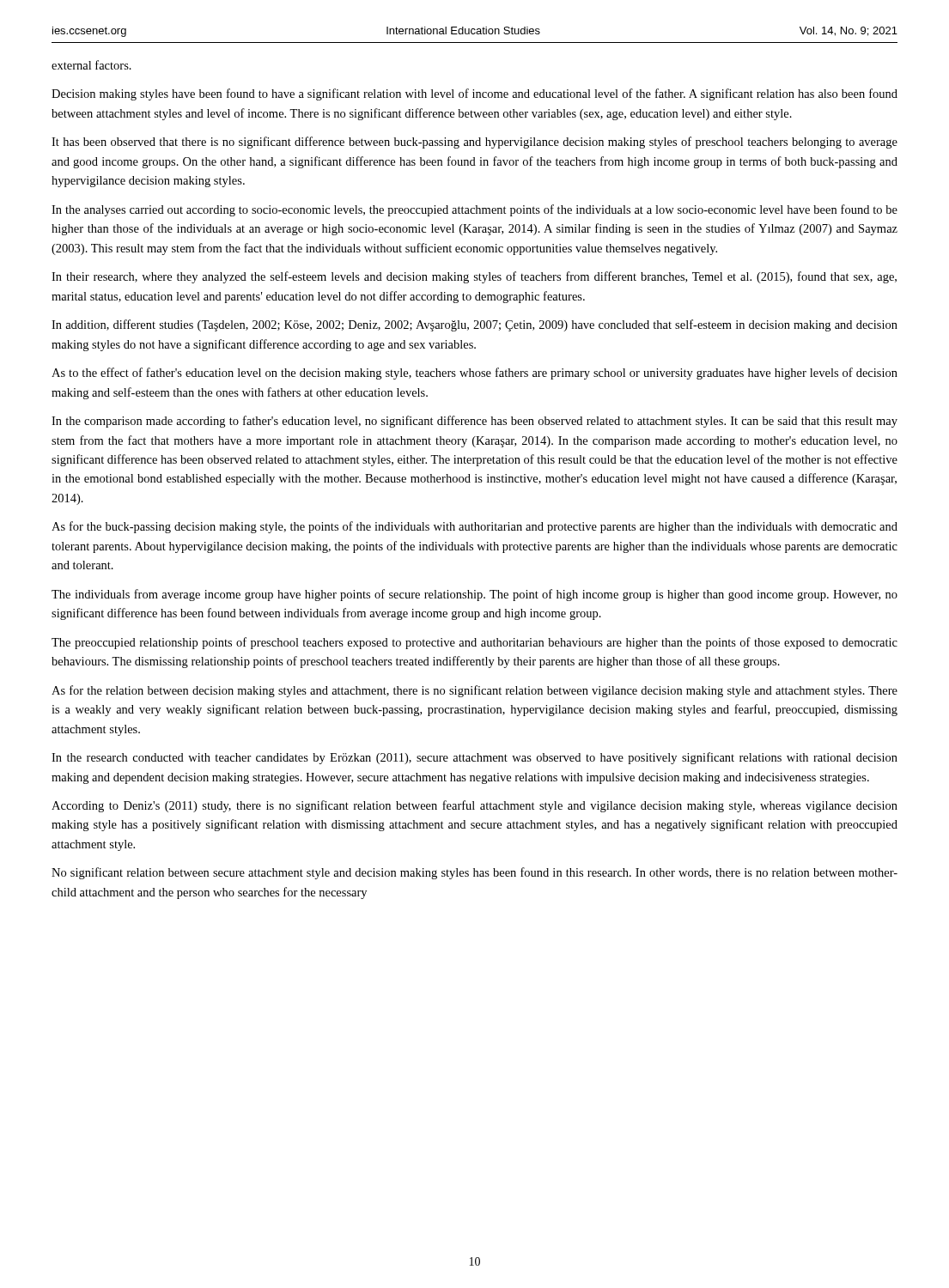
Task: Locate the block of text that opens with "No significant relation between secure attachment style and"
Action: click(474, 882)
